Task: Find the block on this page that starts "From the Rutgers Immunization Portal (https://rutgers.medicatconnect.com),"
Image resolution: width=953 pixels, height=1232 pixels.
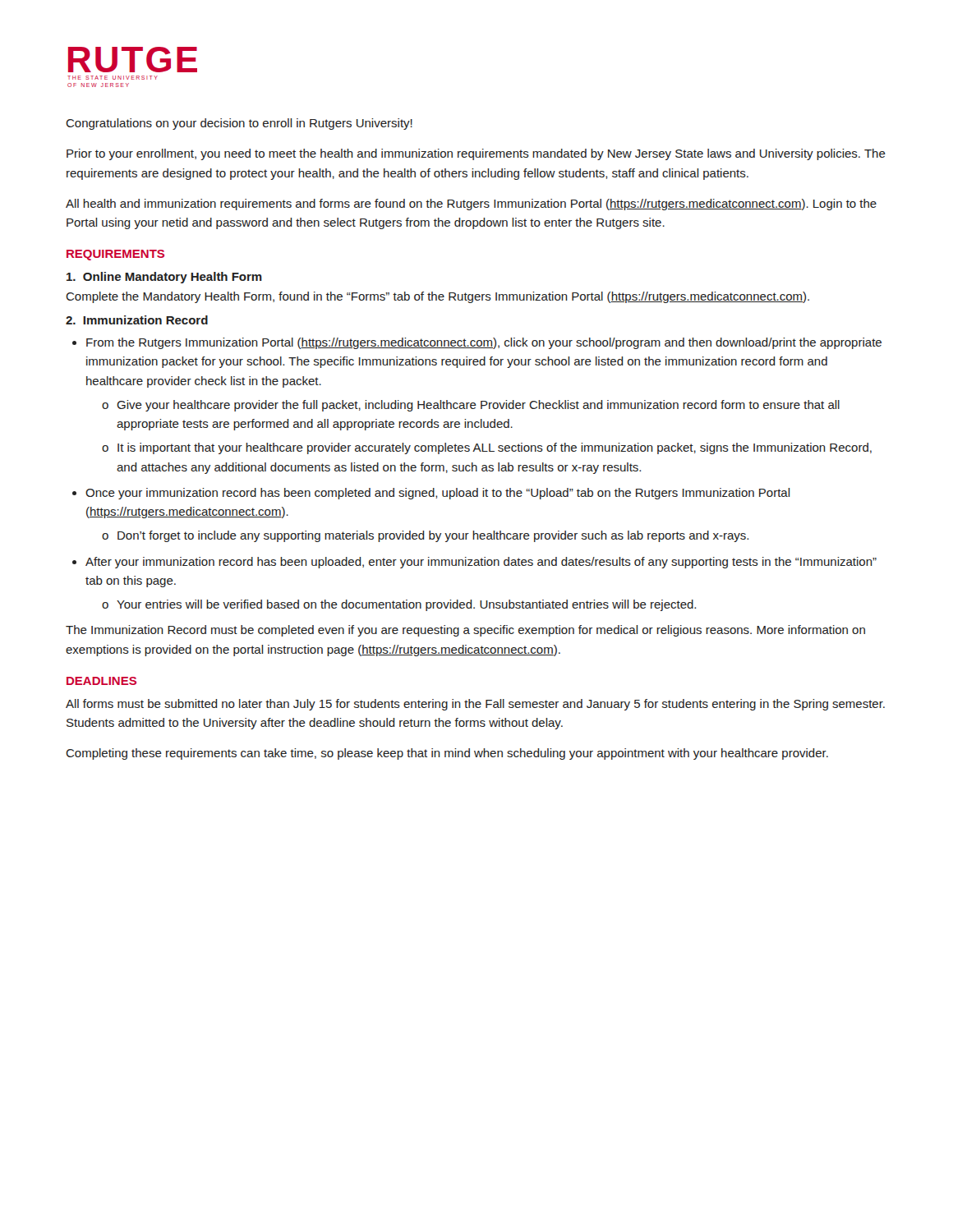Action: pyautogui.click(x=486, y=404)
